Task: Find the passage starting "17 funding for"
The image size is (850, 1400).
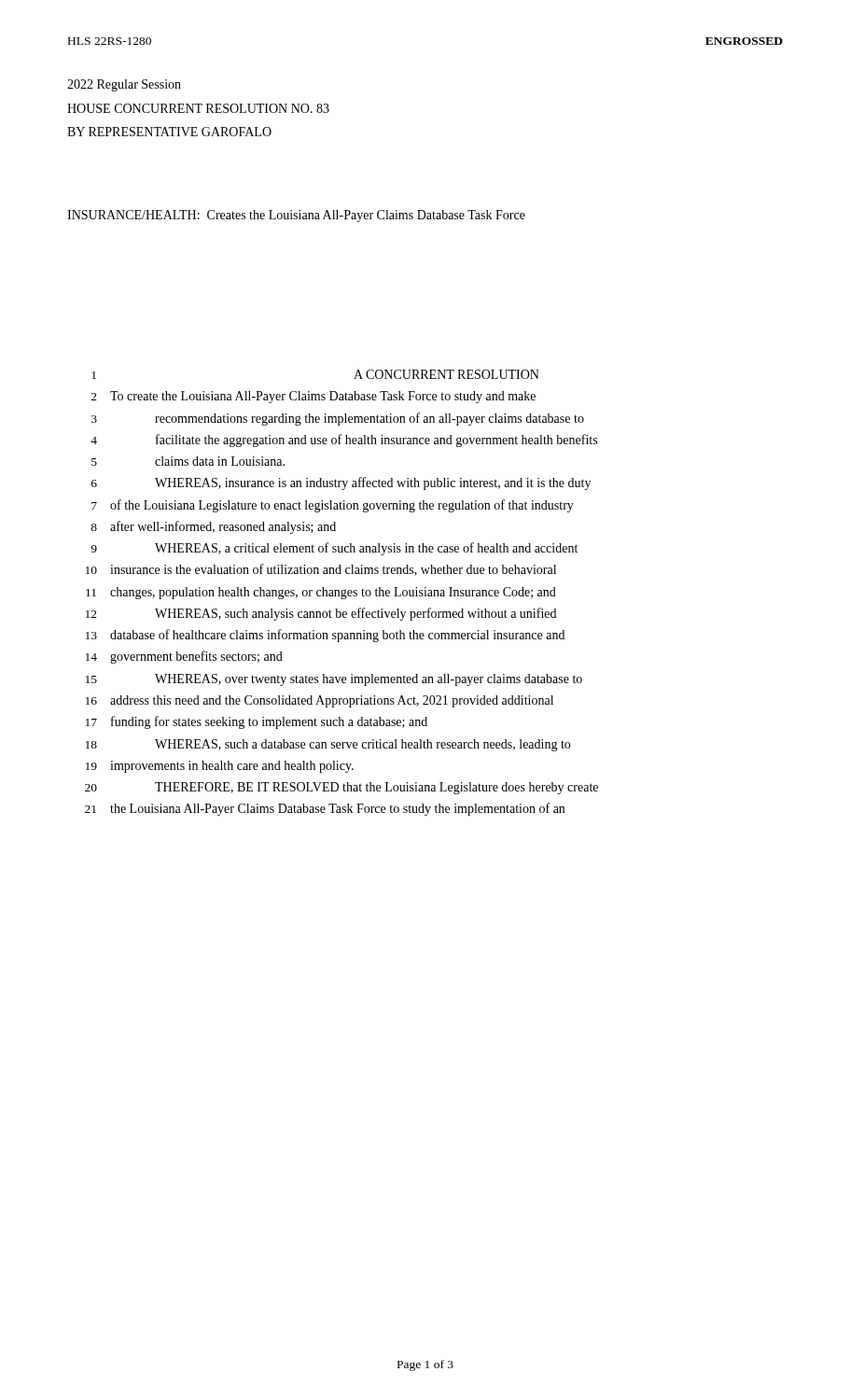Action: (x=425, y=722)
